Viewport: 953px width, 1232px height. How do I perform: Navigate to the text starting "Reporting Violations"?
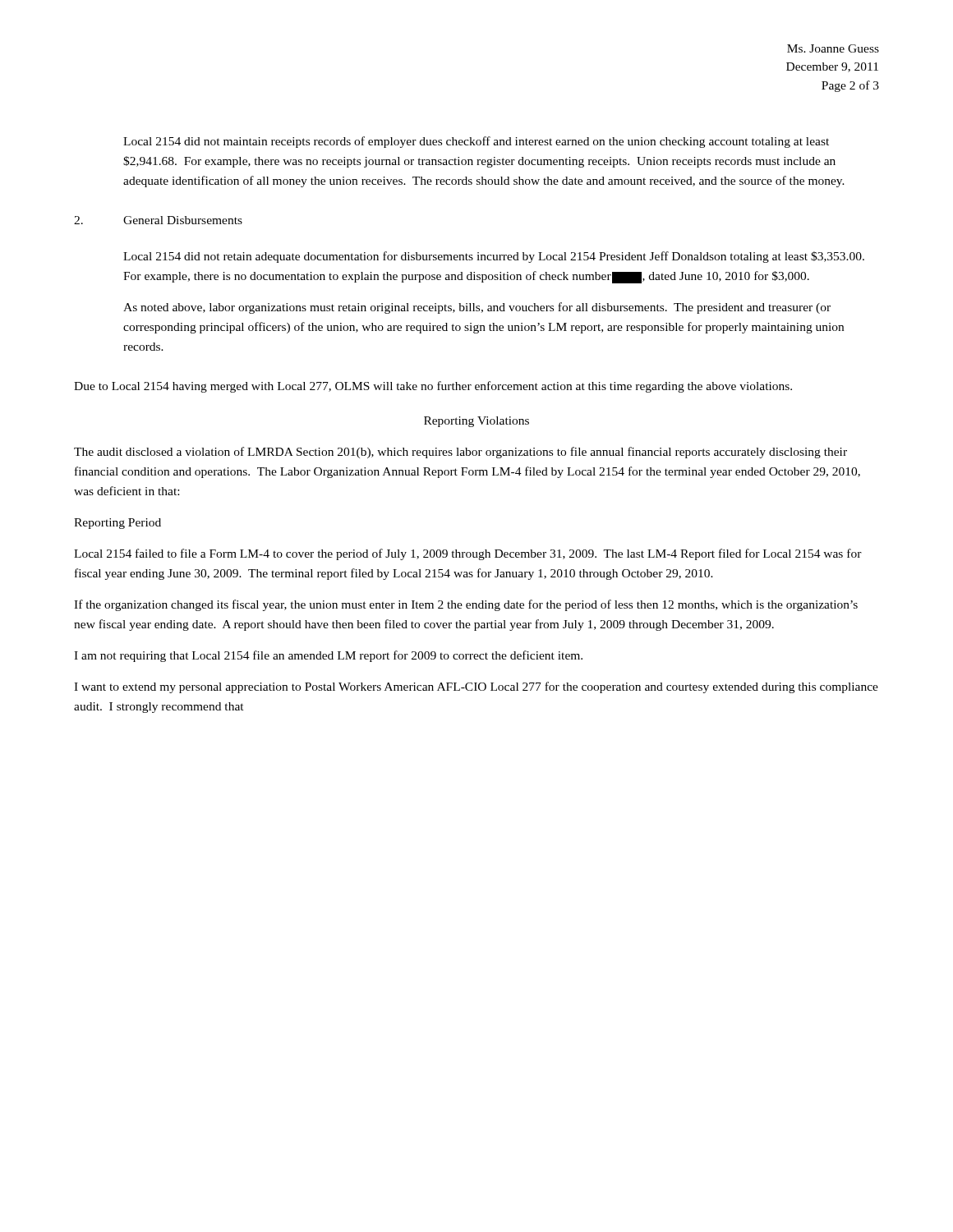pyautogui.click(x=476, y=420)
